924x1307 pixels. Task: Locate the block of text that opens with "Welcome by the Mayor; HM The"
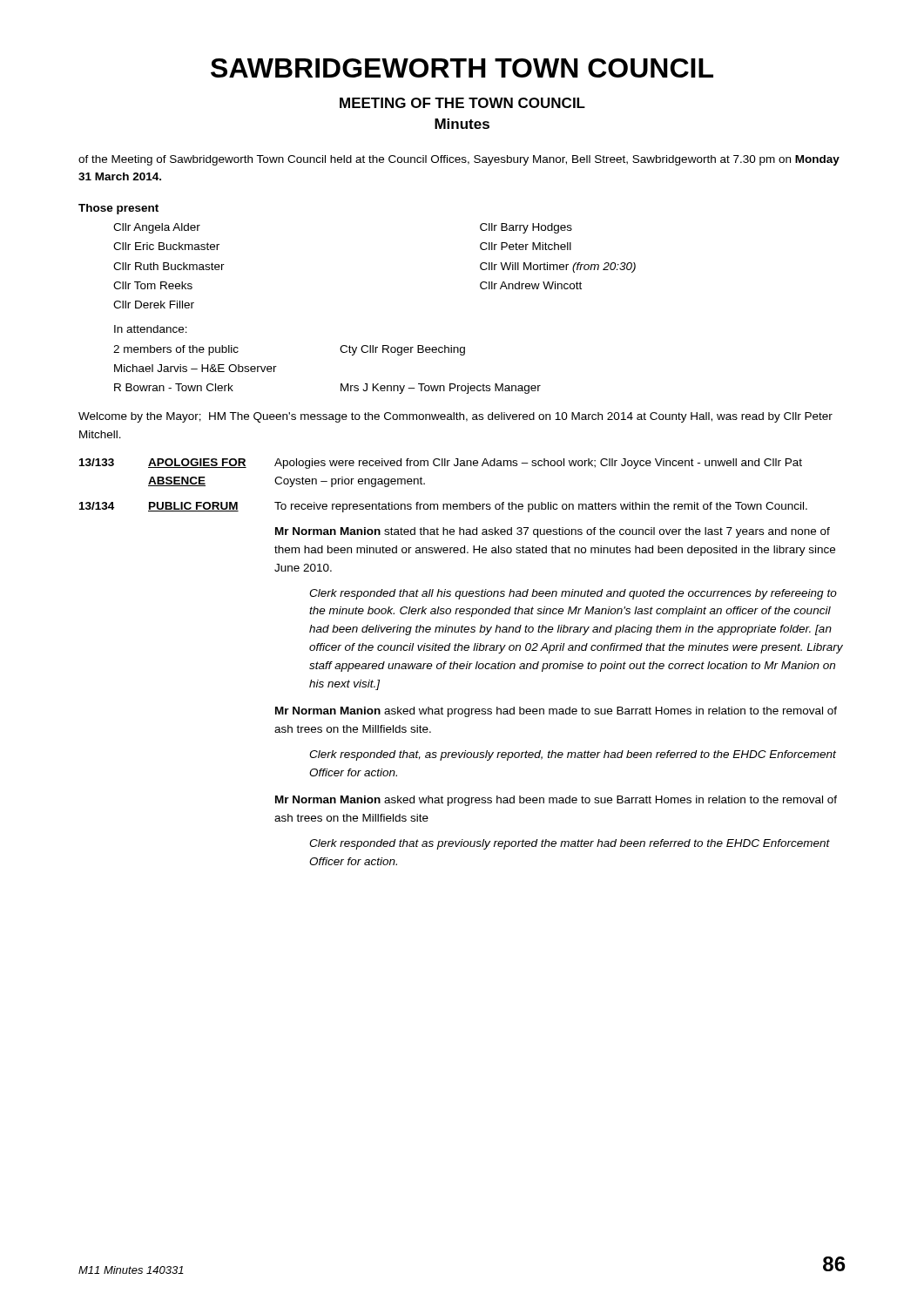pos(455,425)
